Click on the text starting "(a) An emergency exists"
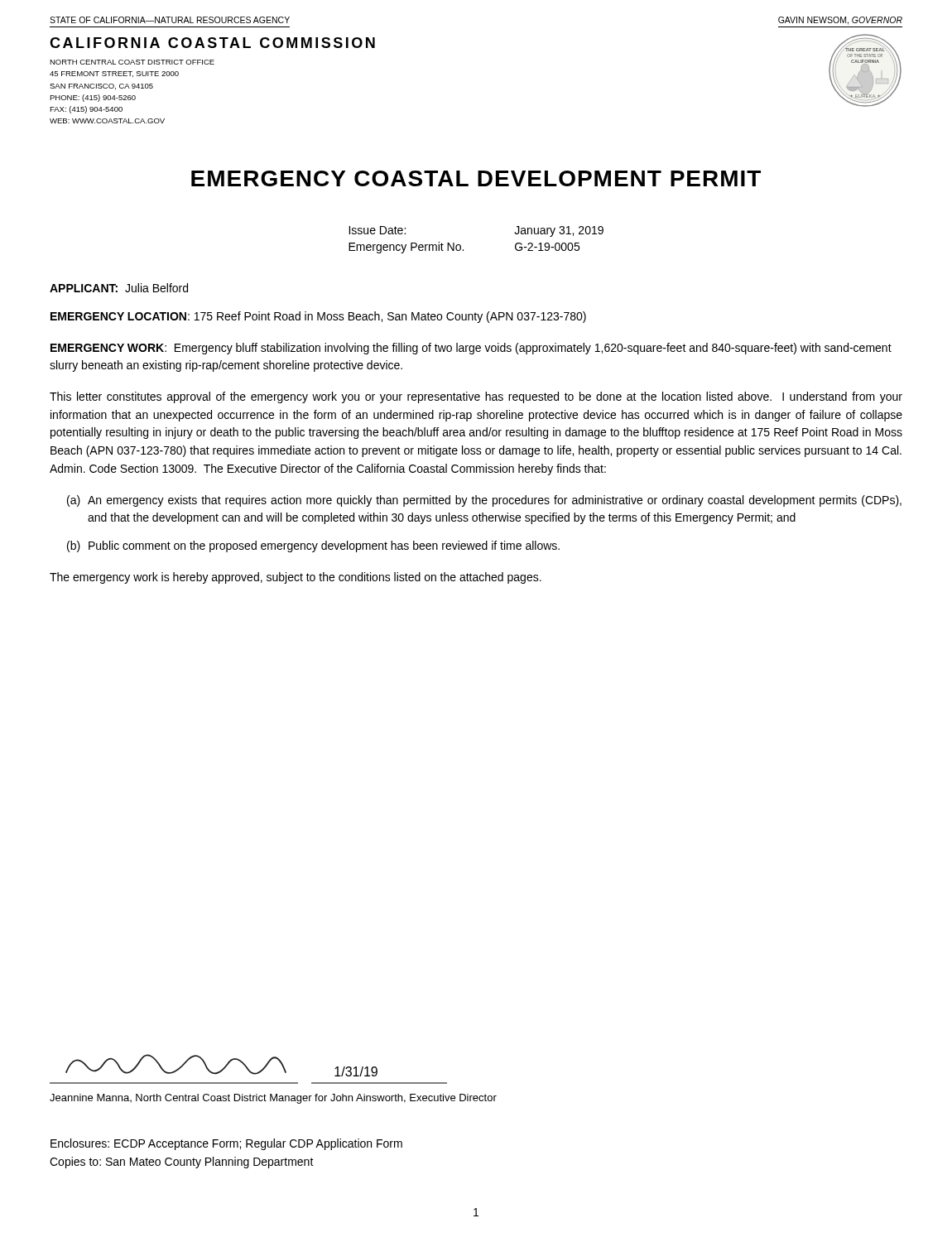This screenshot has width=952, height=1242. coord(484,509)
